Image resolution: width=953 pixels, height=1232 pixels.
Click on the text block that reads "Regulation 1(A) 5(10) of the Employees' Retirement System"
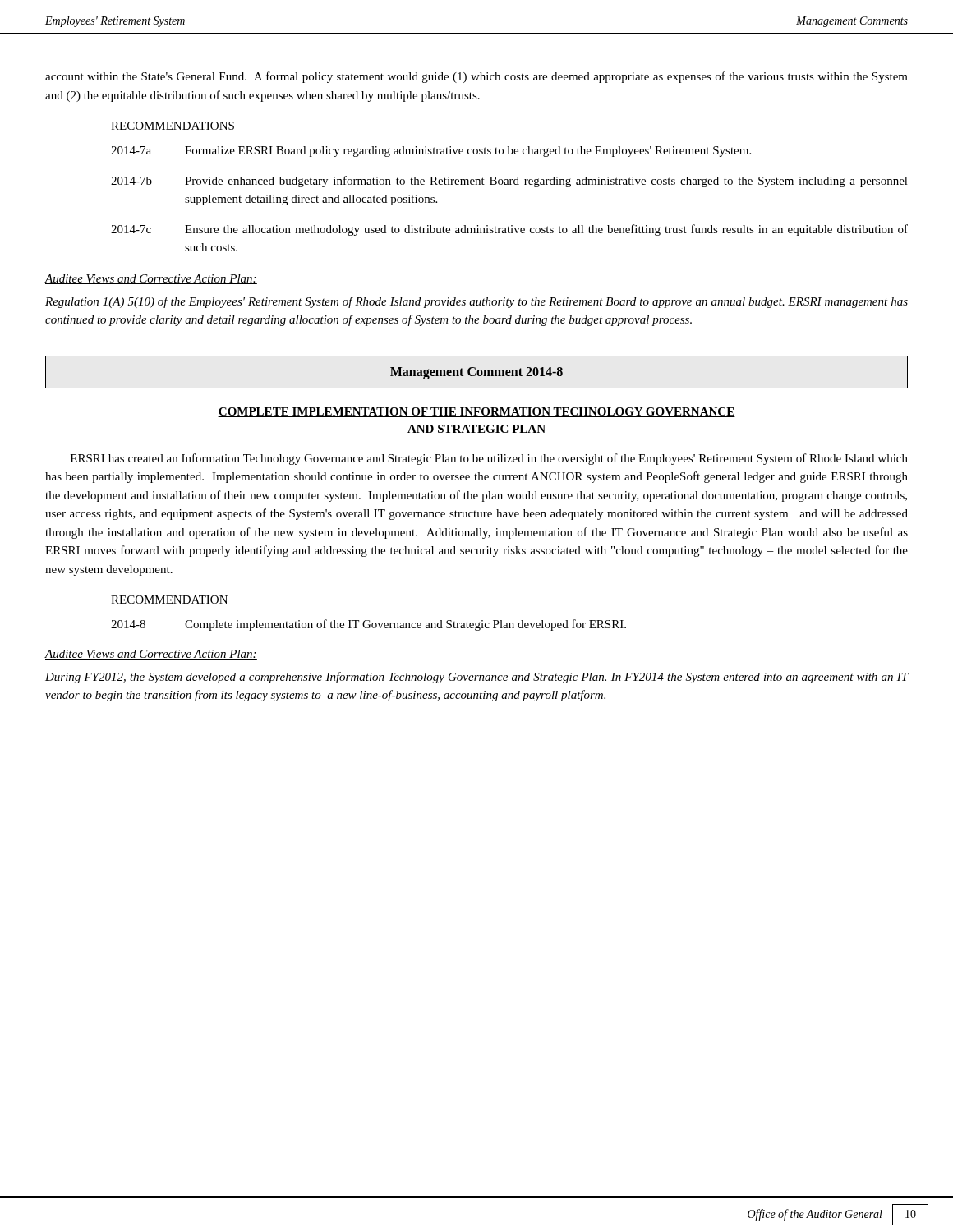[476, 310]
